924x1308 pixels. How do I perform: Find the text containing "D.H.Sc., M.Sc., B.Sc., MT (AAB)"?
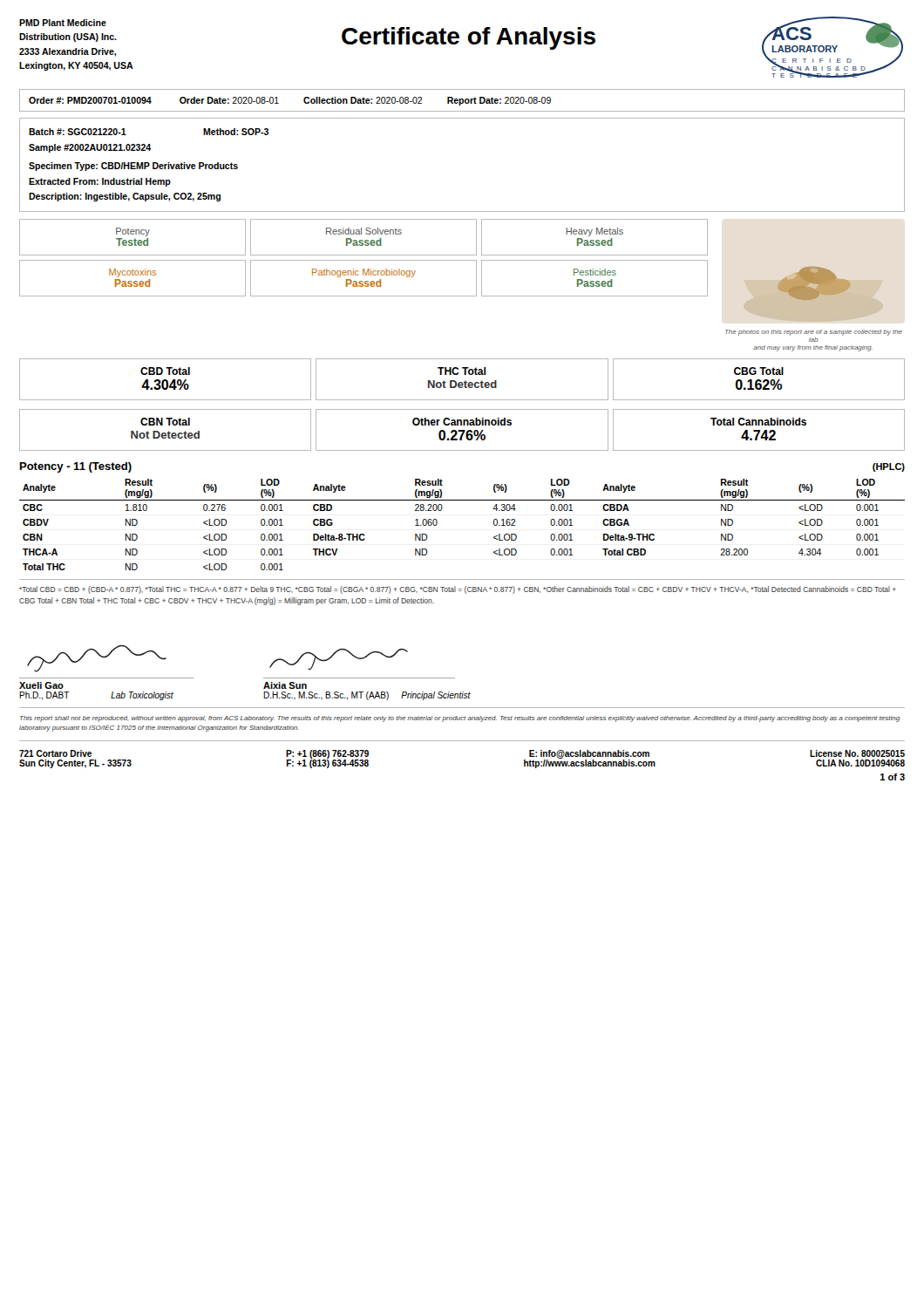[x=326, y=695]
